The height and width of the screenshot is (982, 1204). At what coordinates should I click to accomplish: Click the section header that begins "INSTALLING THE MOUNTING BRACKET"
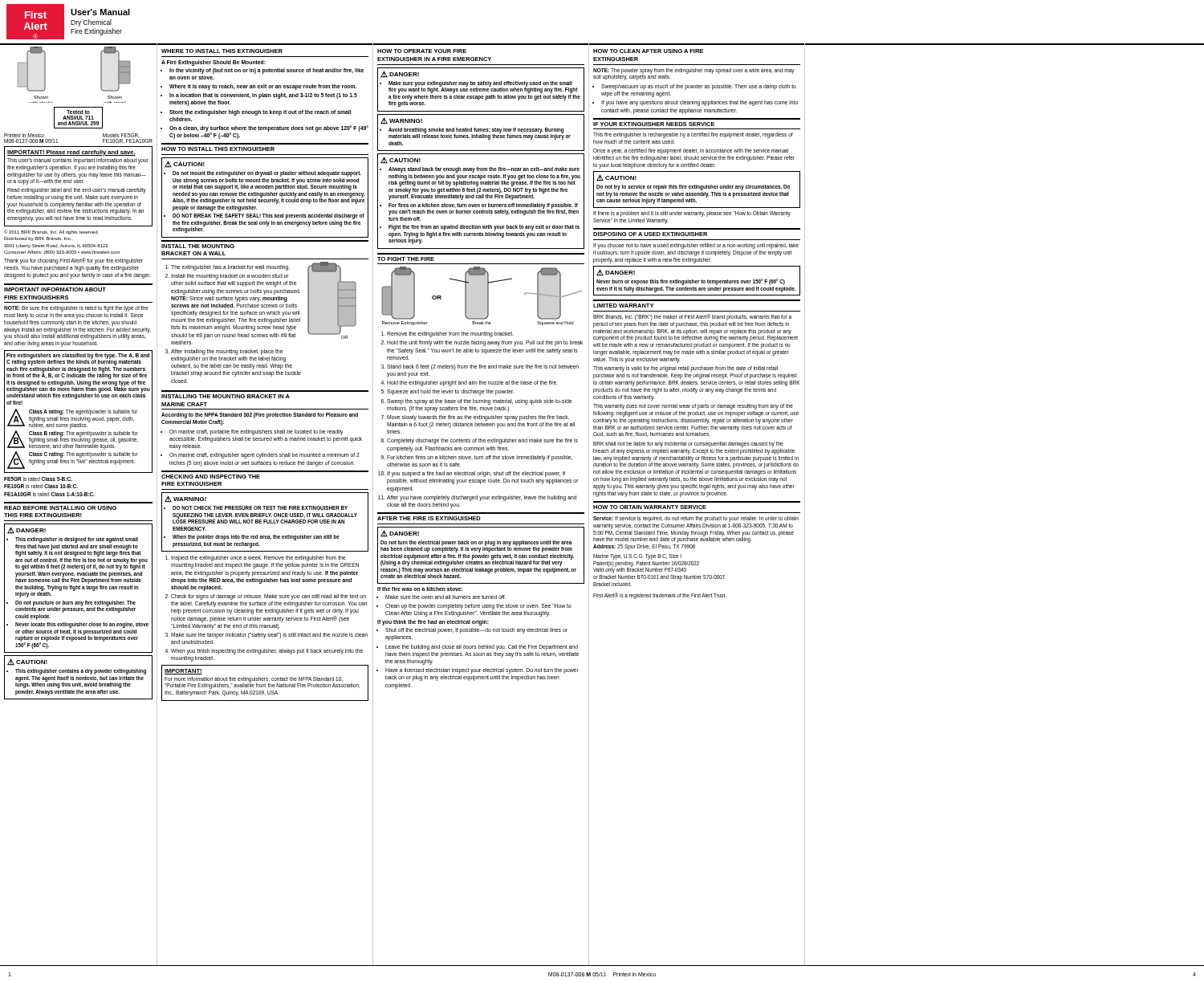click(x=226, y=400)
